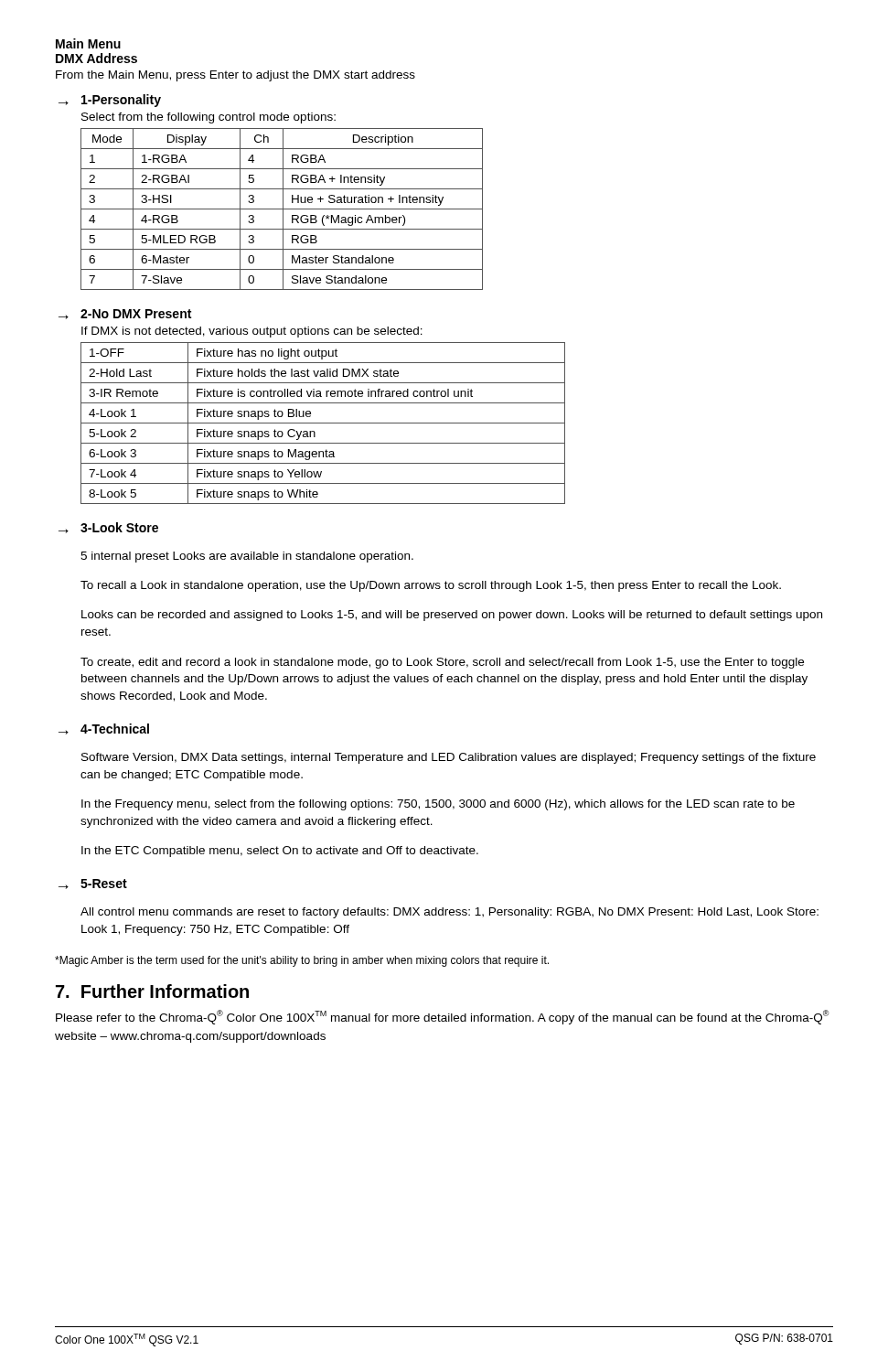Locate the block of text that opens with "Please refer to"
The image size is (888, 1372).
(x=442, y=1026)
